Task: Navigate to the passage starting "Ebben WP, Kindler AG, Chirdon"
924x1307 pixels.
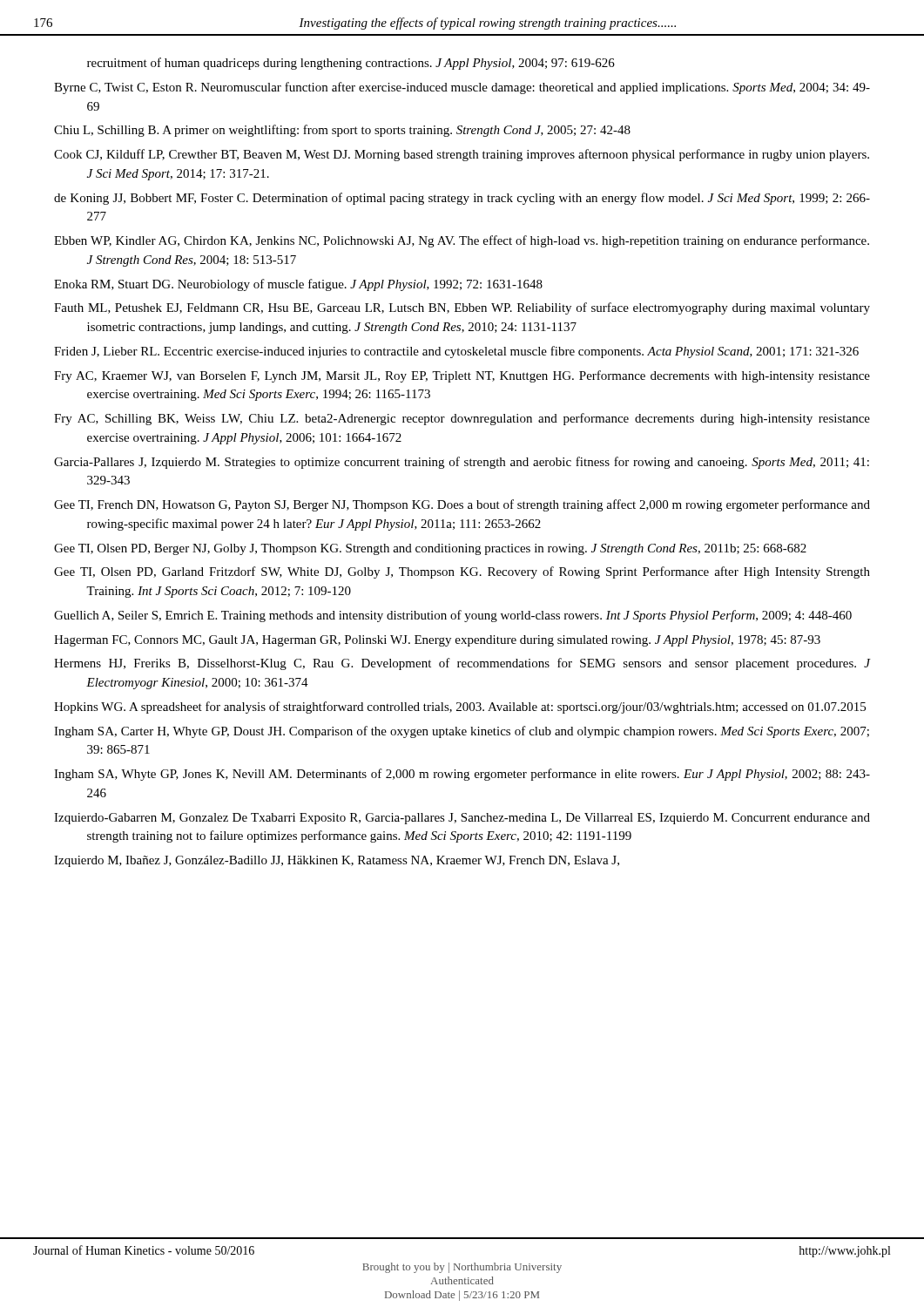Action: click(462, 250)
